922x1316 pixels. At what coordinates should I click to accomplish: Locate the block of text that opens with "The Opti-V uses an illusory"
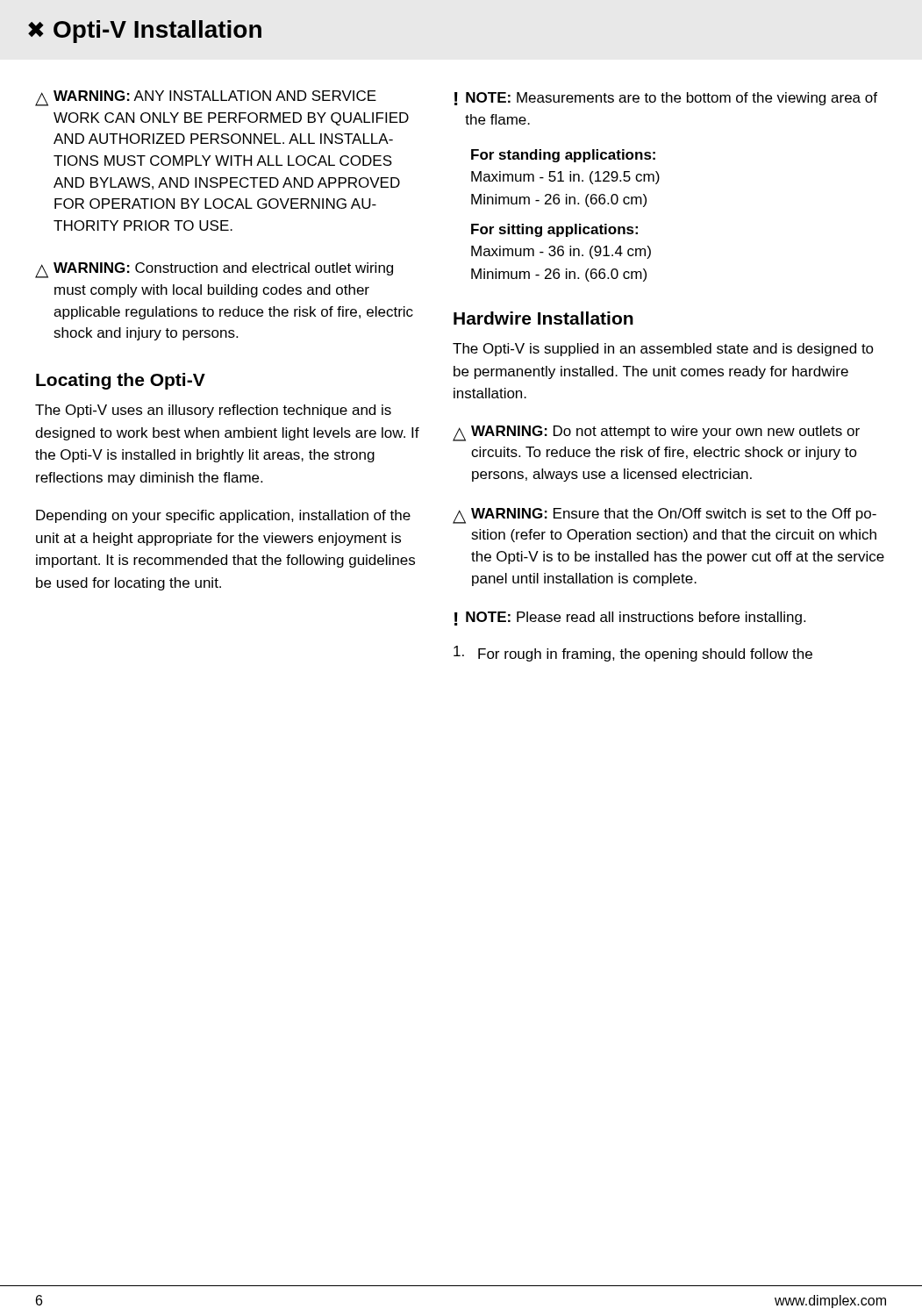[x=227, y=444]
